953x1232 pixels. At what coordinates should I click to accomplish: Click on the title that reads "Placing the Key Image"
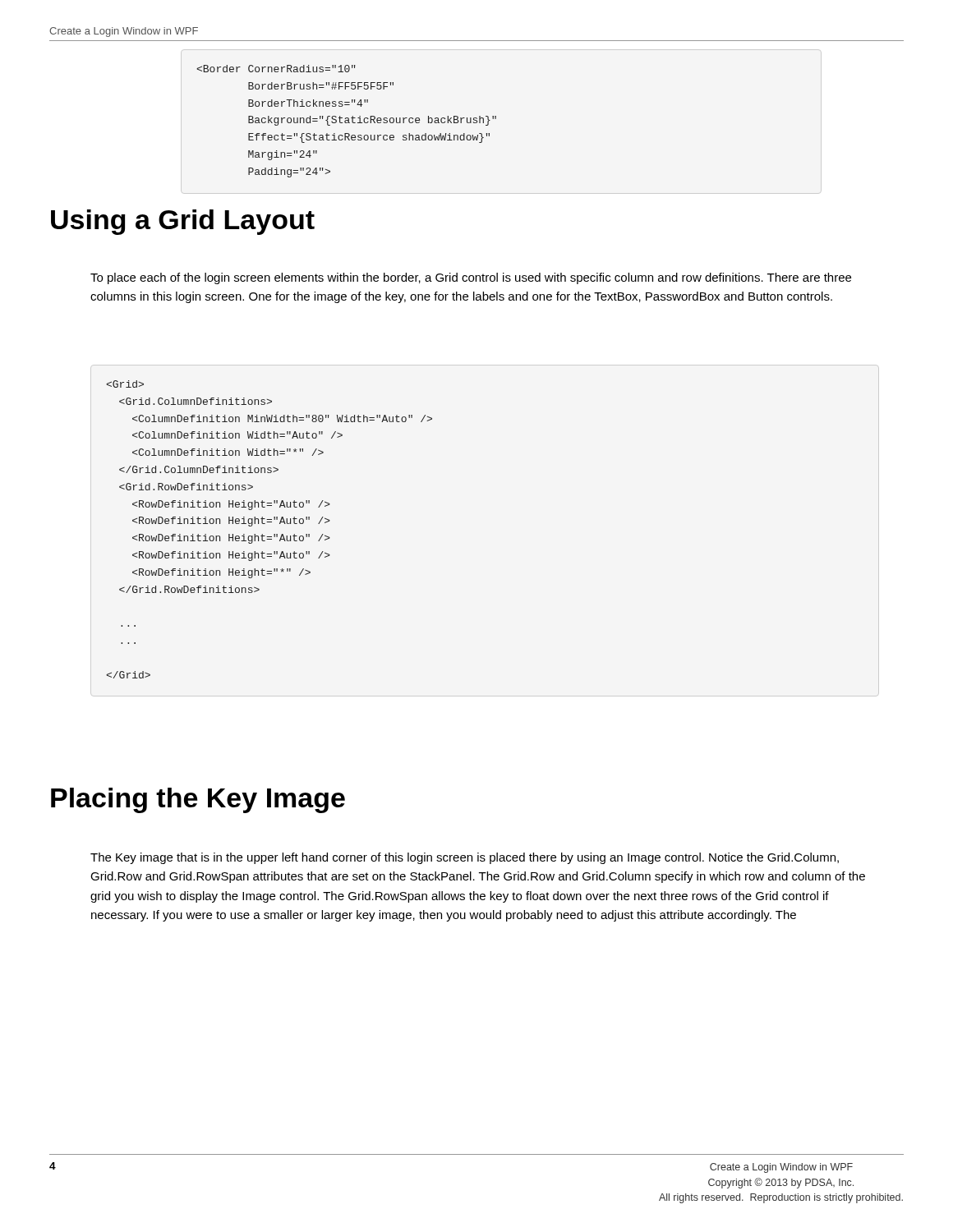point(198,798)
